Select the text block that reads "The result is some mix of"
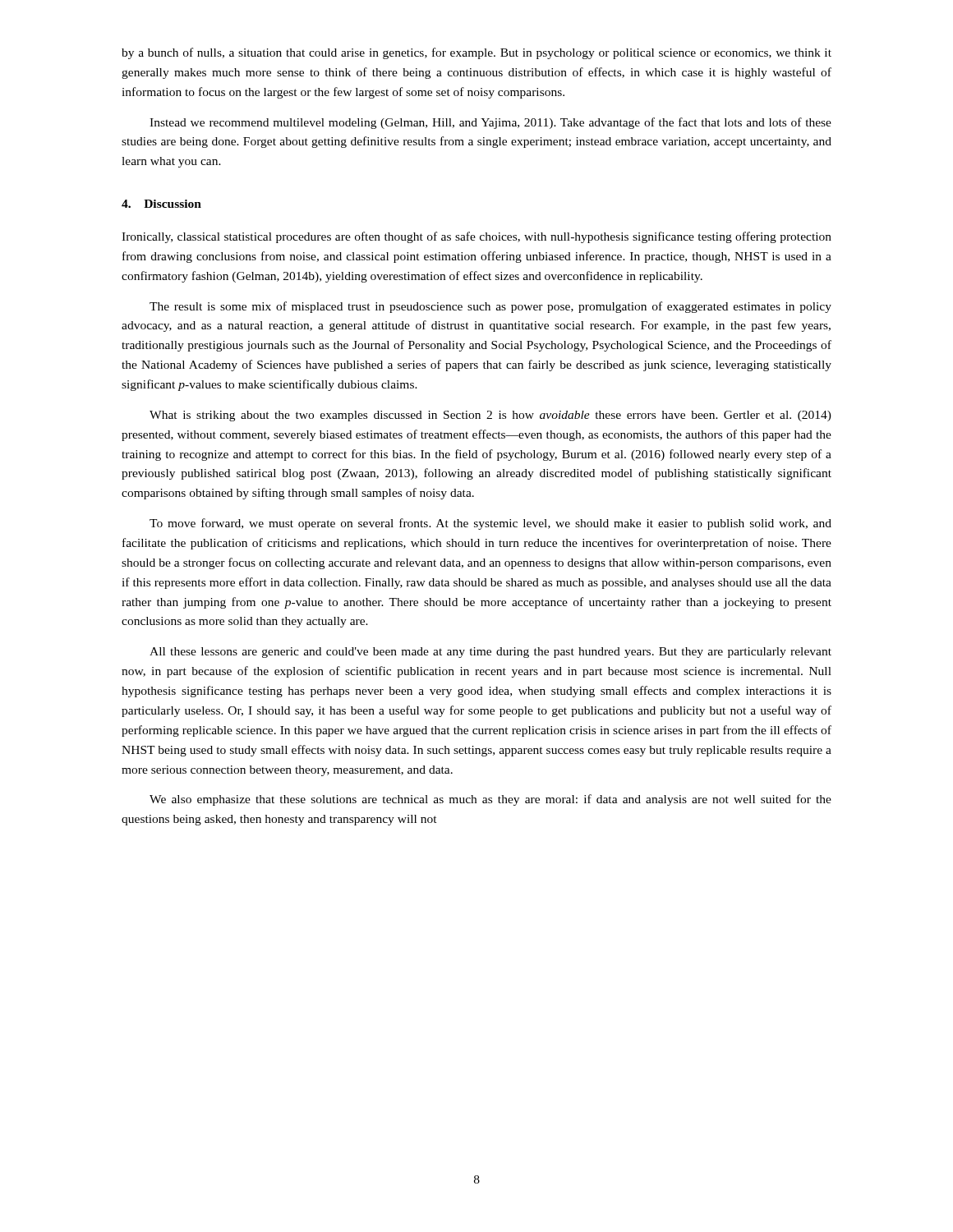The width and height of the screenshot is (953, 1232). pyautogui.click(x=476, y=345)
